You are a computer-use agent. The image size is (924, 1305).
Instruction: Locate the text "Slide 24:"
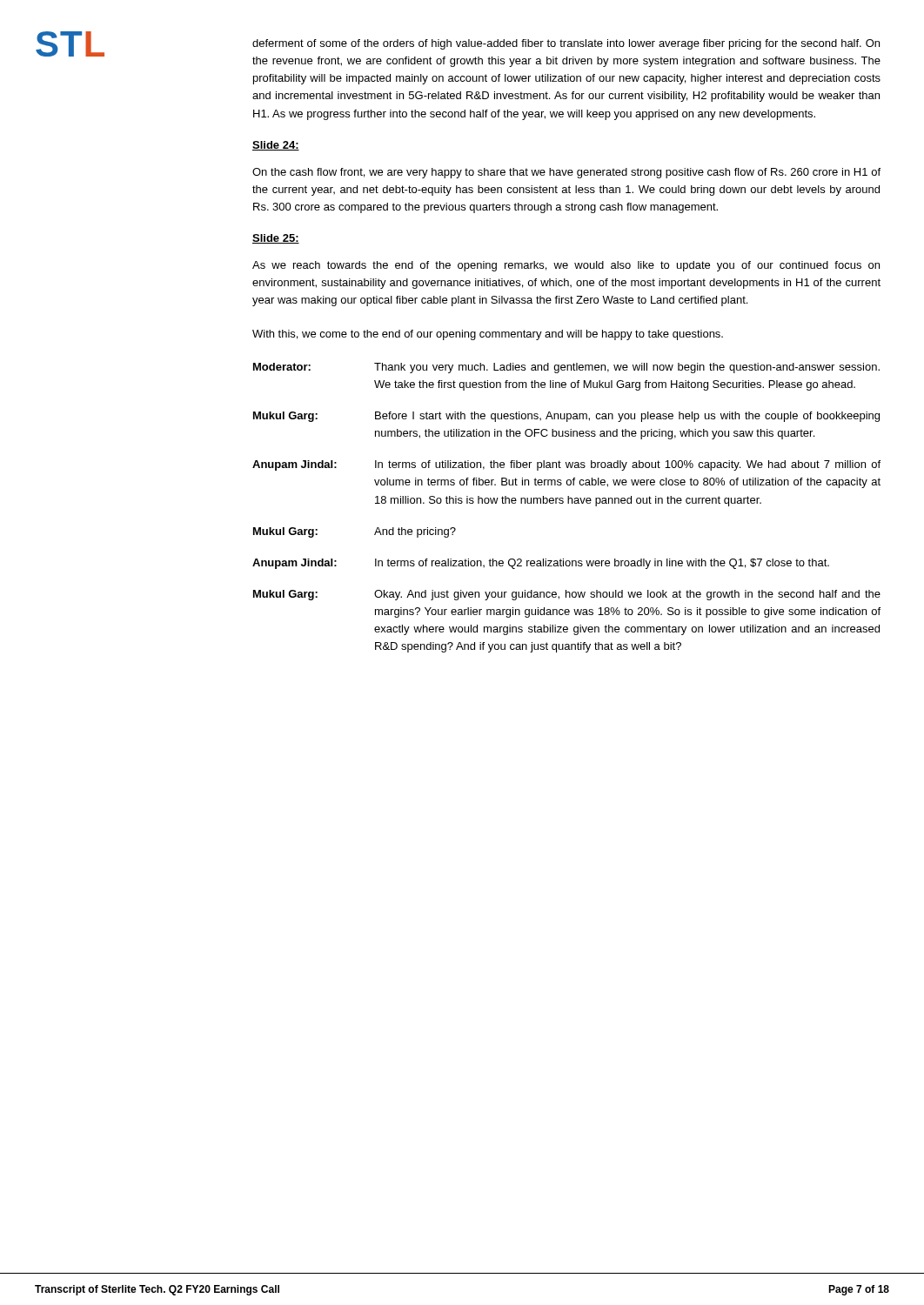click(276, 145)
